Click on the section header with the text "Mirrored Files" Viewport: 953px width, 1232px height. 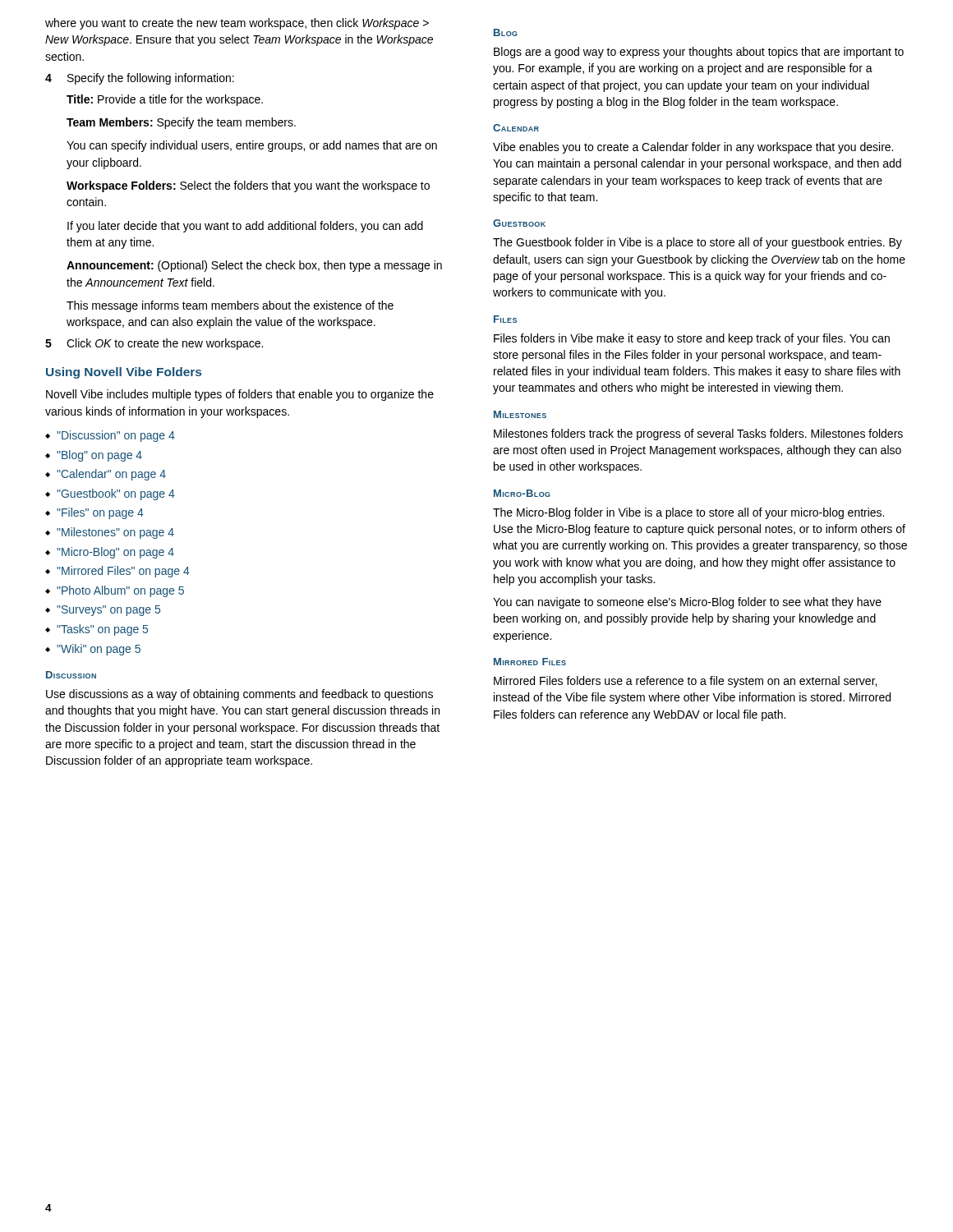(530, 662)
